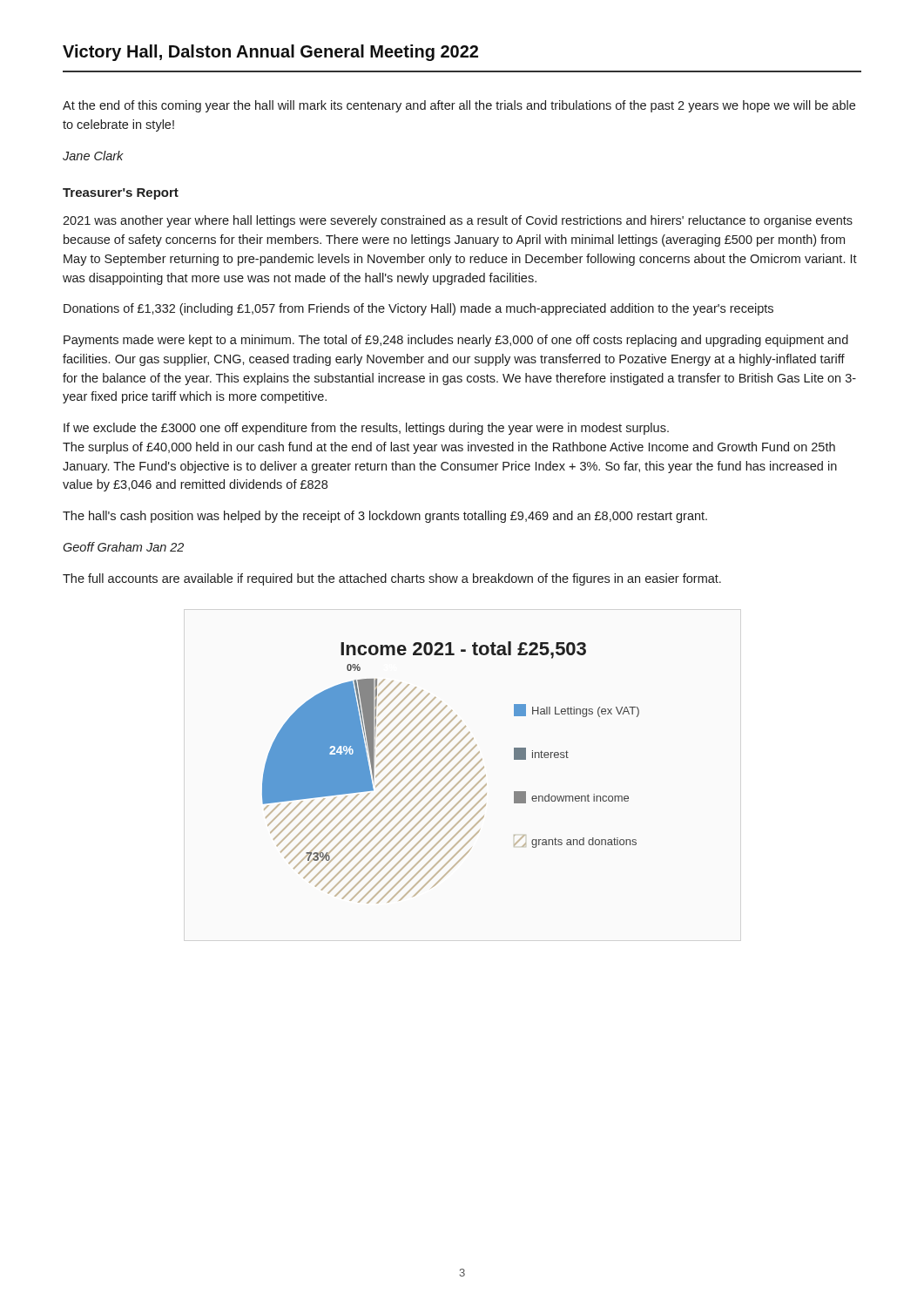Select the block starting "Payments made were kept to"
This screenshot has height=1307, width=924.
coord(462,369)
